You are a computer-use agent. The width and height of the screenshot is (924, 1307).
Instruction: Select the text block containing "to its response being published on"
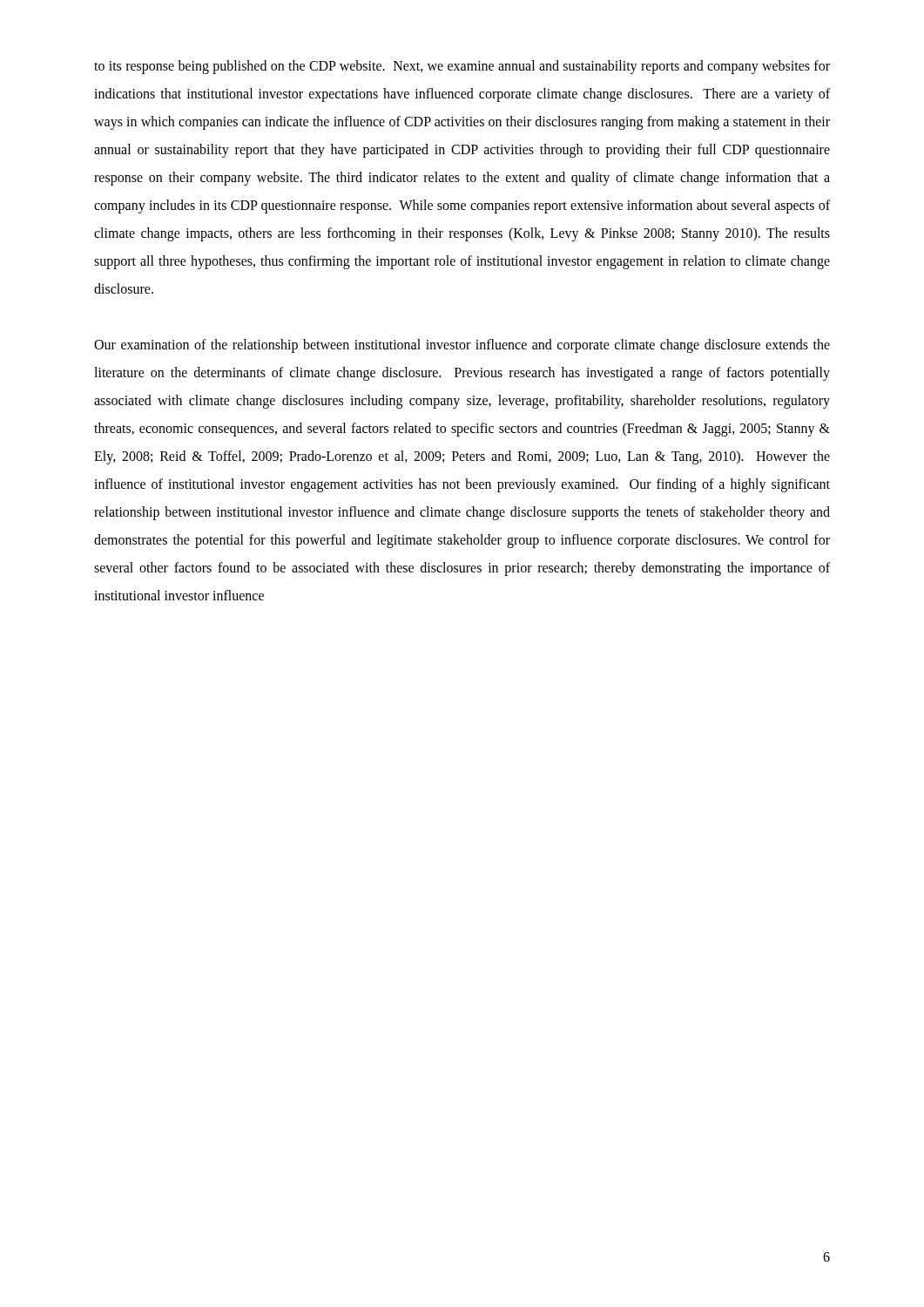[462, 177]
